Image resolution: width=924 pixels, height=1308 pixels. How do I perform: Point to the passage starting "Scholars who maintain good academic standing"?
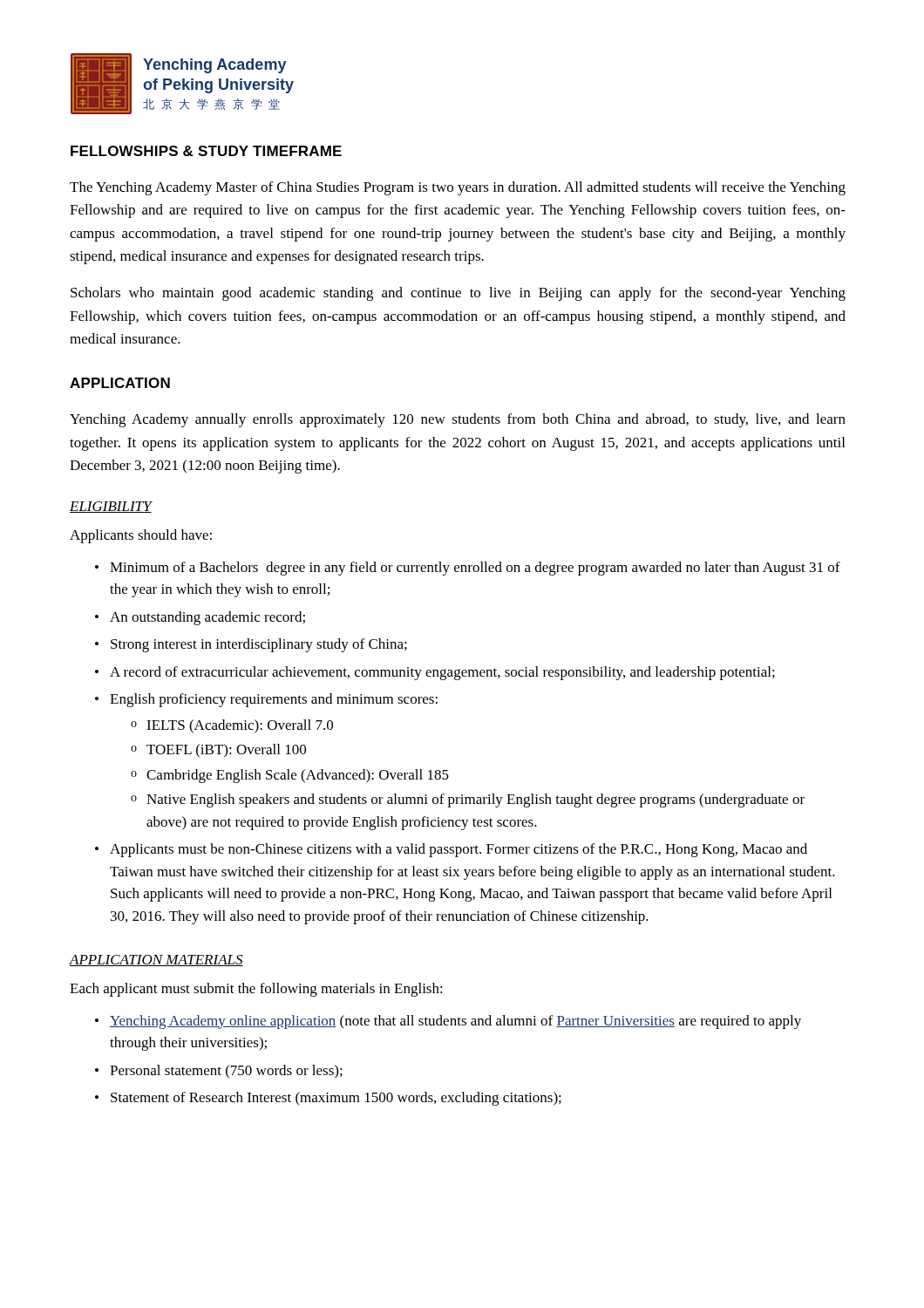point(458,316)
